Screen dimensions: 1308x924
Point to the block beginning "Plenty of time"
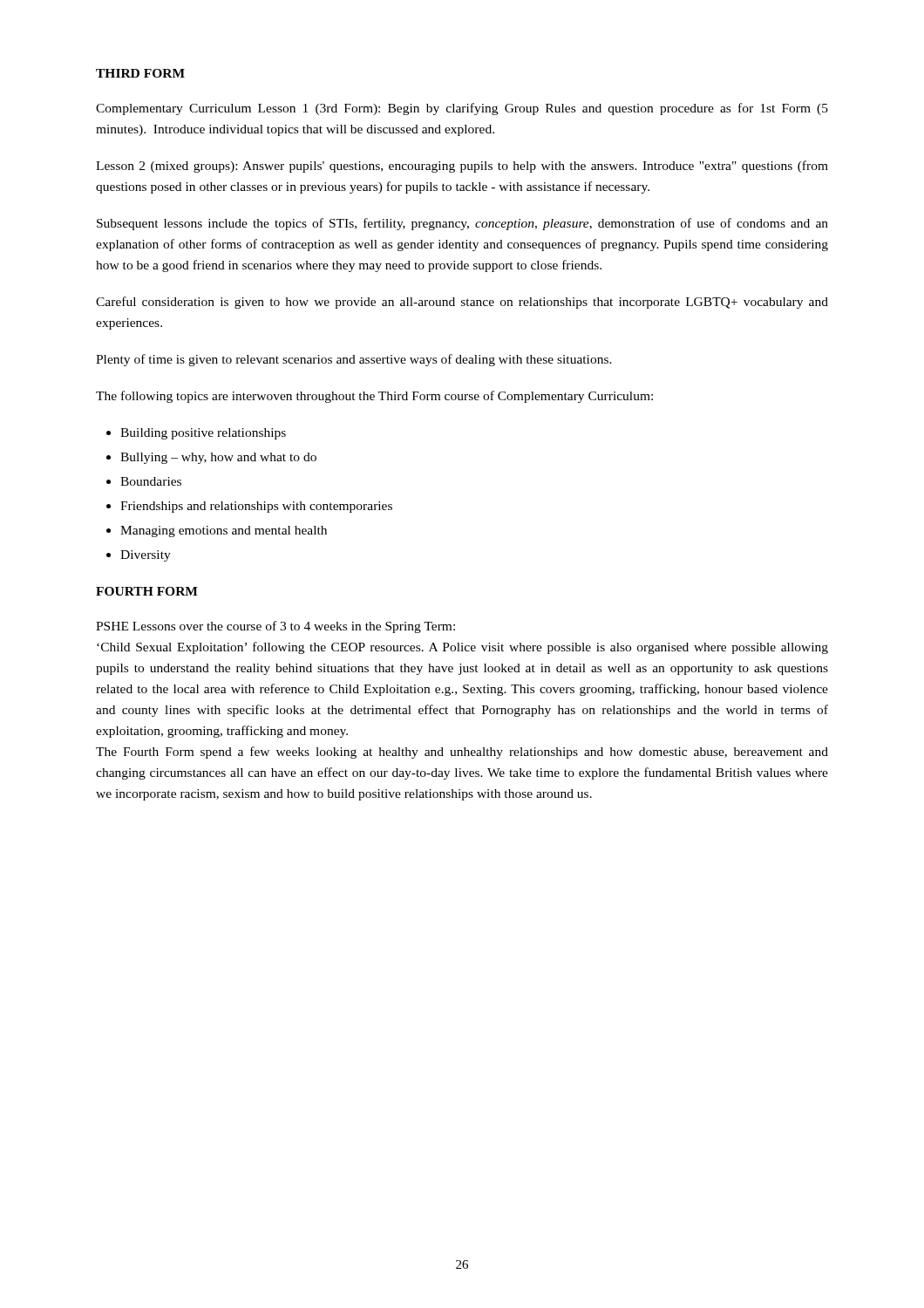point(354,359)
